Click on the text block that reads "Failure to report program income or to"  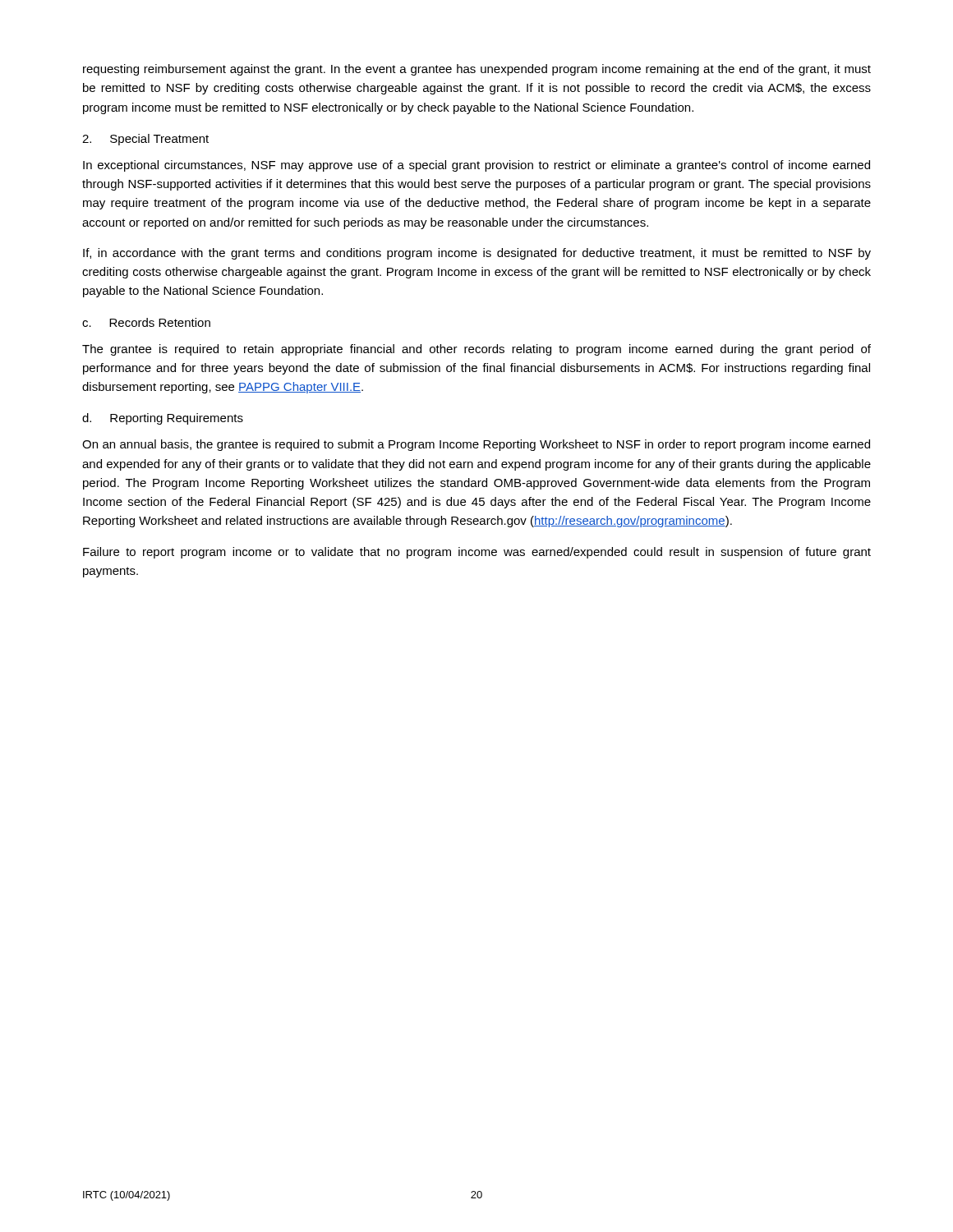pyautogui.click(x=476, y=561)
